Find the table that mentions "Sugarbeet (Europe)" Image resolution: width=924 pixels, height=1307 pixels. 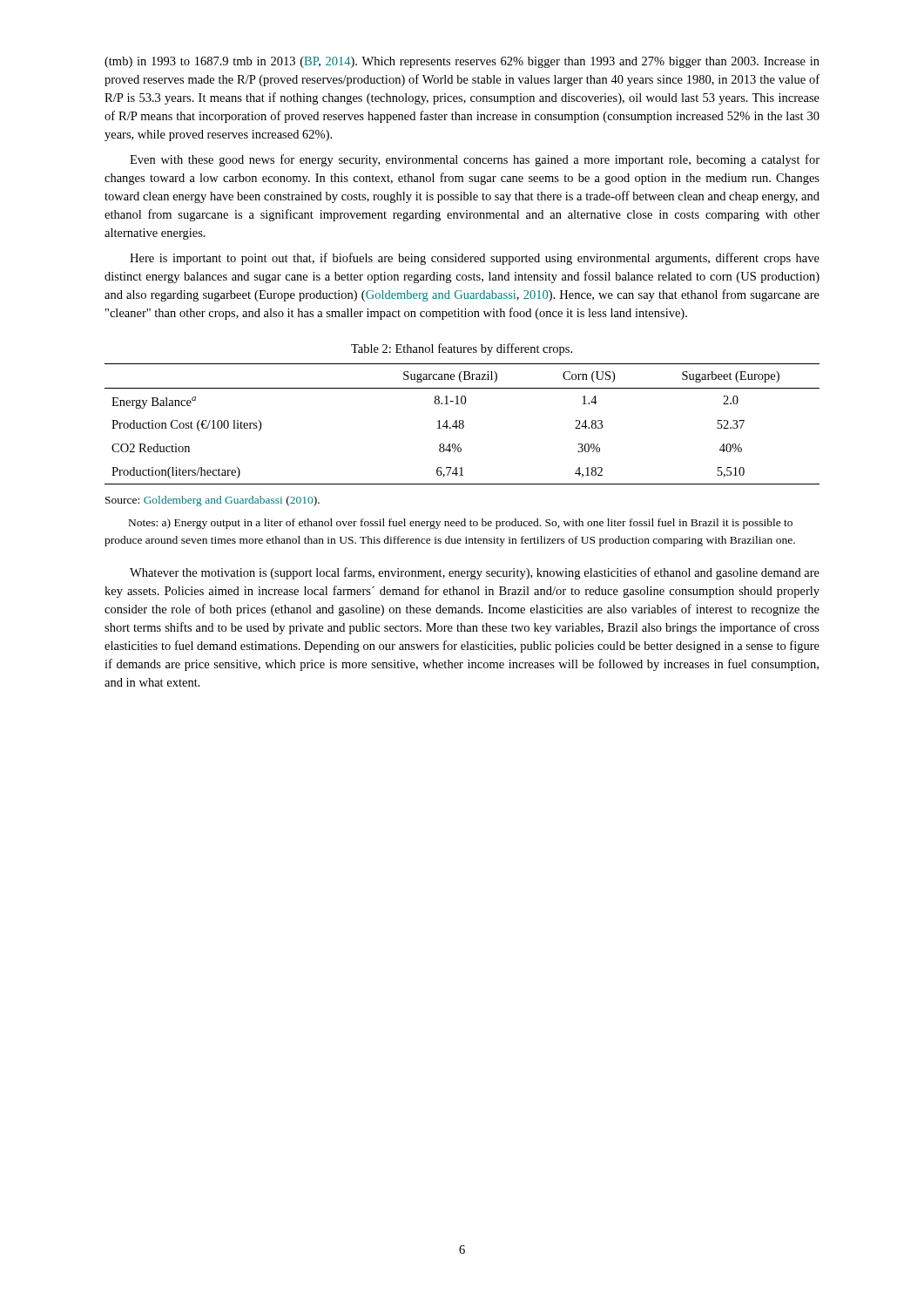tap(462, 424)
